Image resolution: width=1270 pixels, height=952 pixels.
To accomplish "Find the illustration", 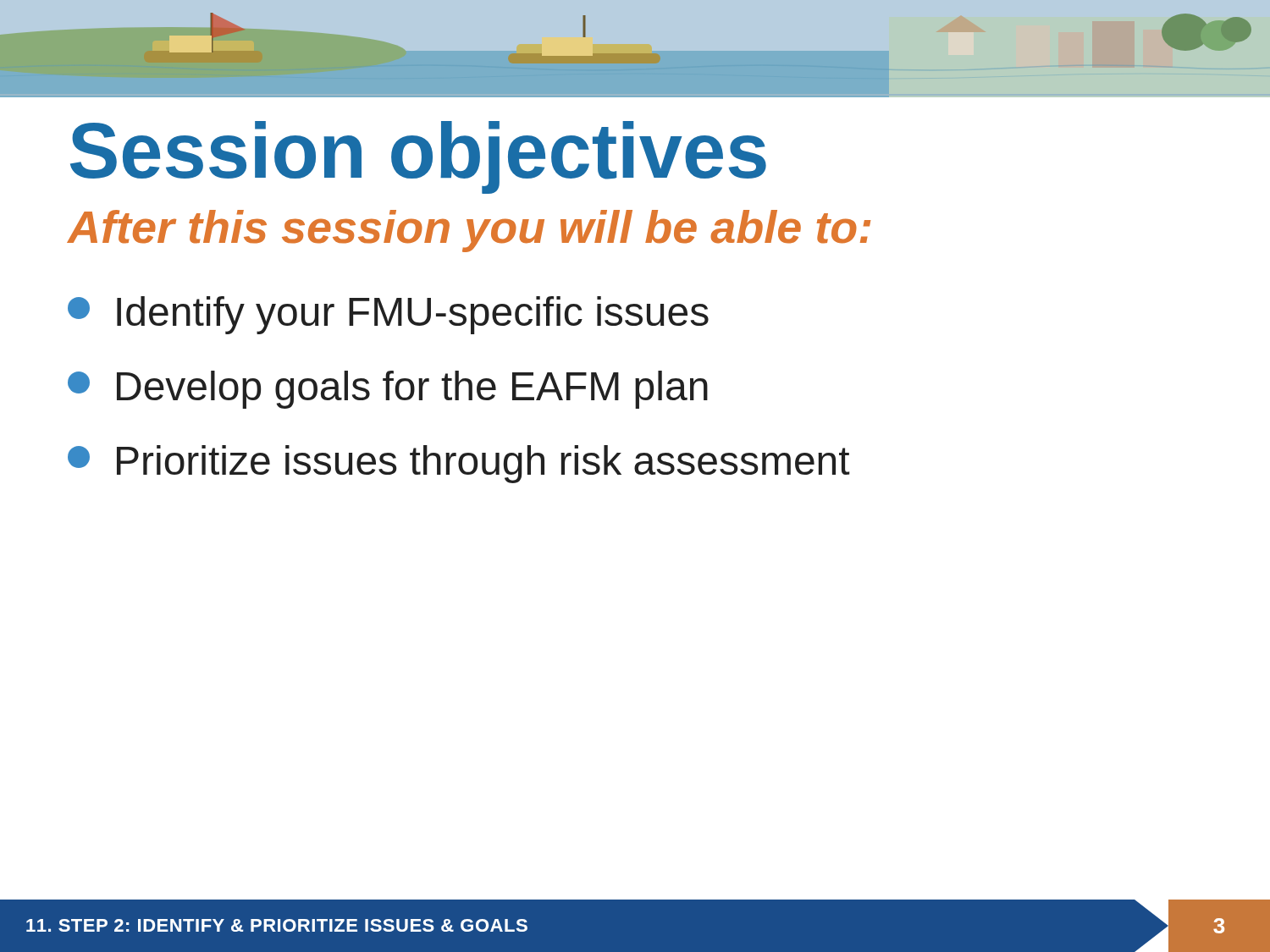I will click(635, 49).
